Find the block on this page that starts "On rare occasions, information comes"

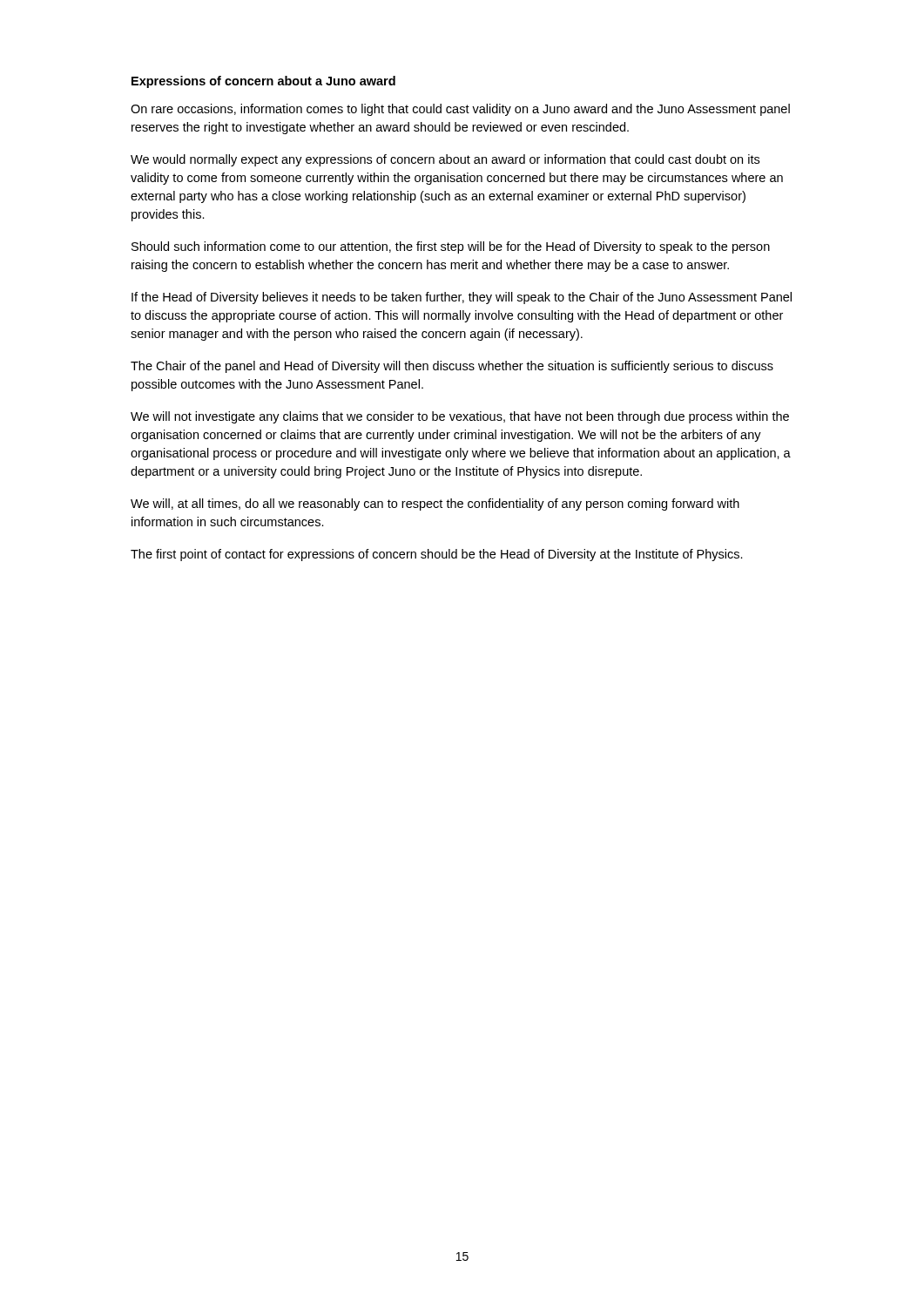461,118
